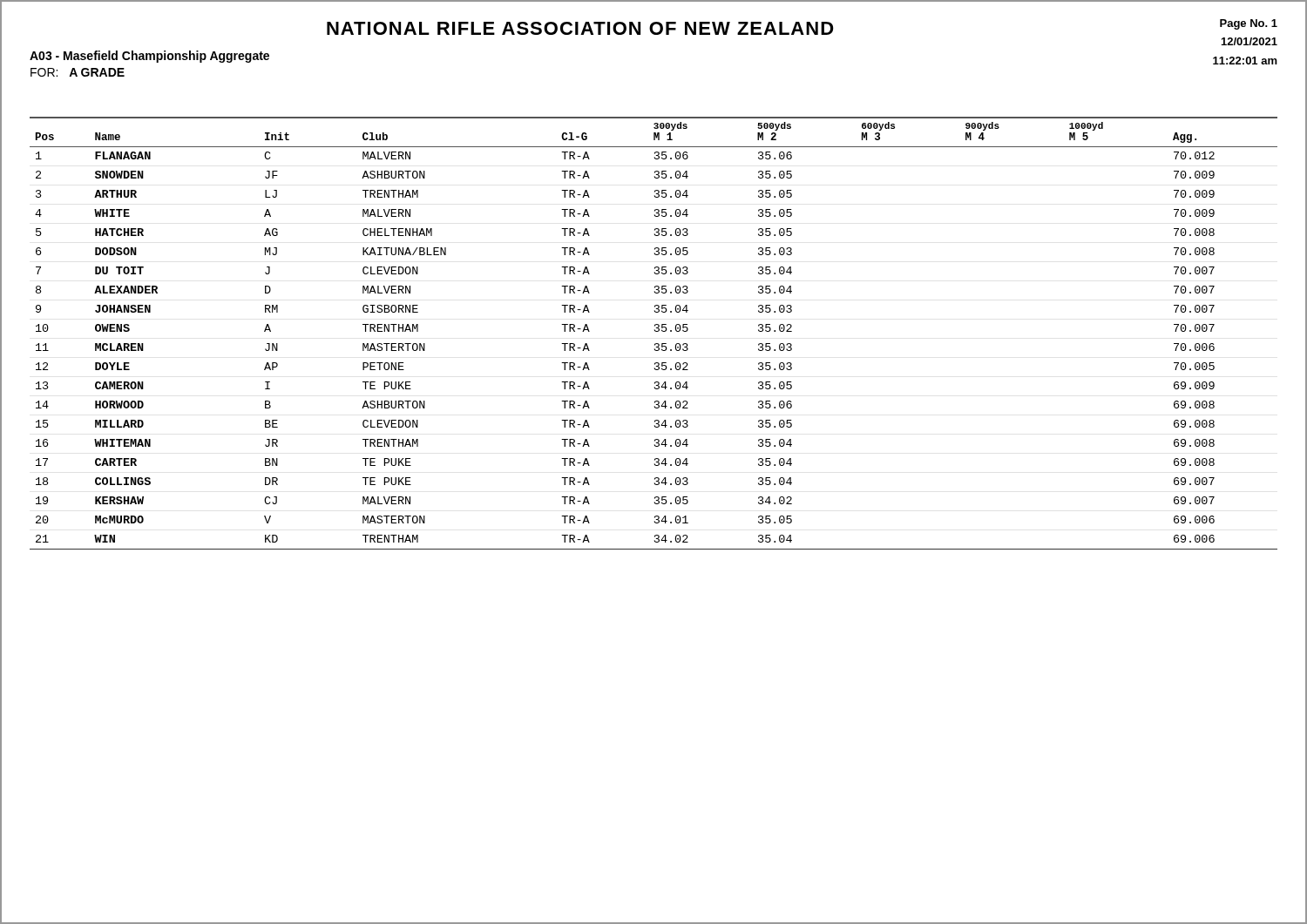Select a section header

point(150,56)
